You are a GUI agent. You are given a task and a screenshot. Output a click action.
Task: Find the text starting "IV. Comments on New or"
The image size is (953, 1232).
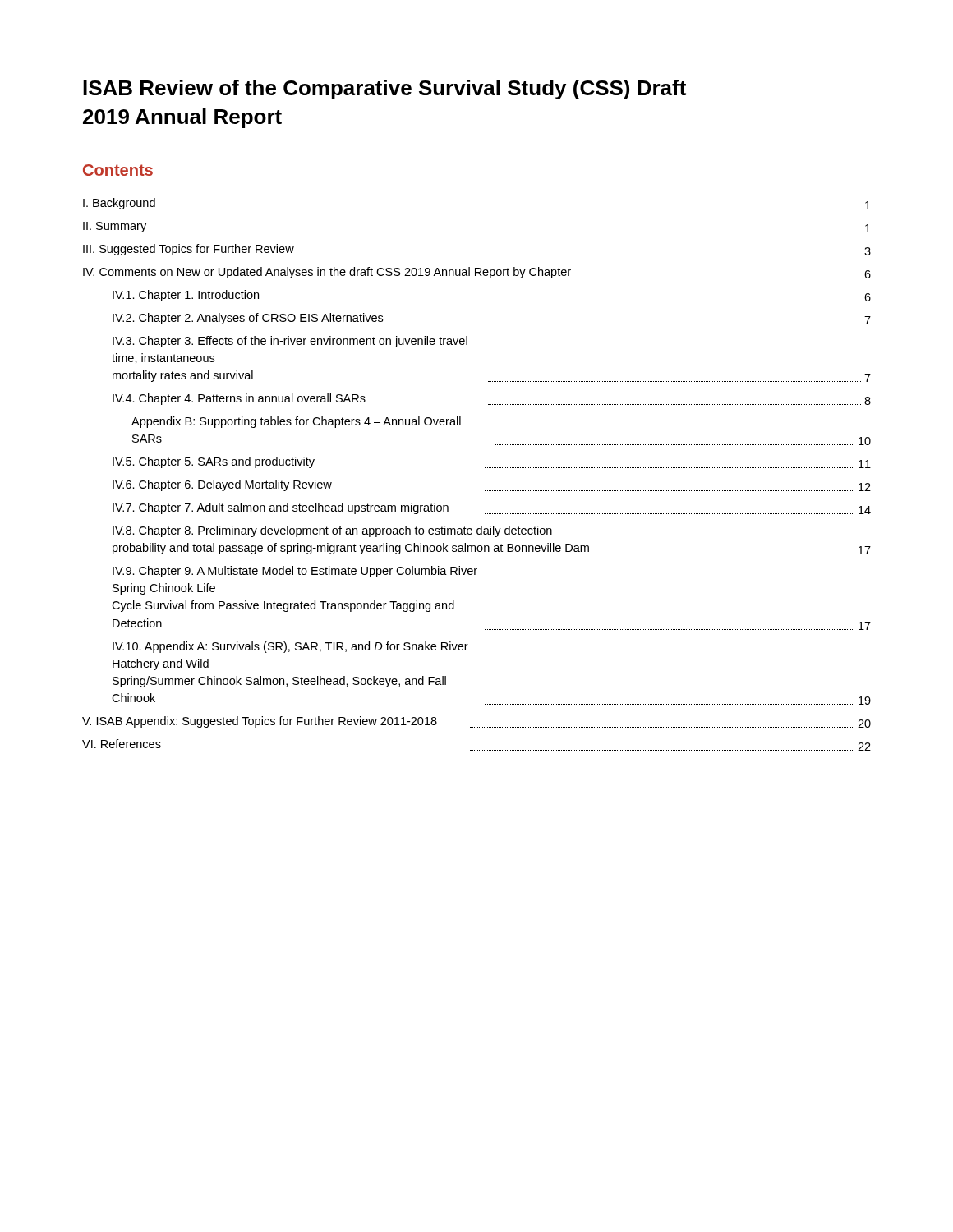[476, 273]
